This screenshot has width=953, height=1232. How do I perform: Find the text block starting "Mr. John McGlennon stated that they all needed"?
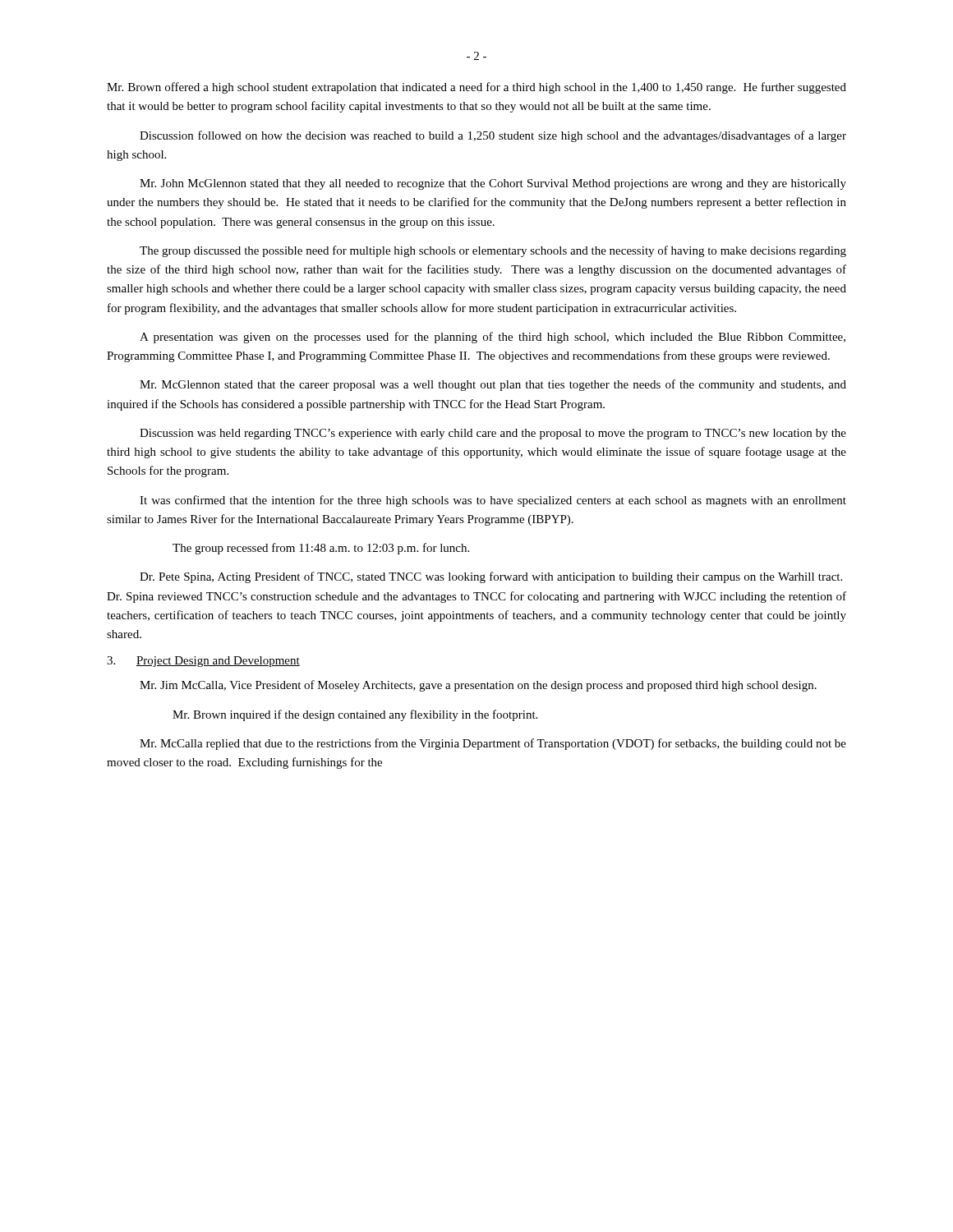pyautogui.click(x=476, y=202)
